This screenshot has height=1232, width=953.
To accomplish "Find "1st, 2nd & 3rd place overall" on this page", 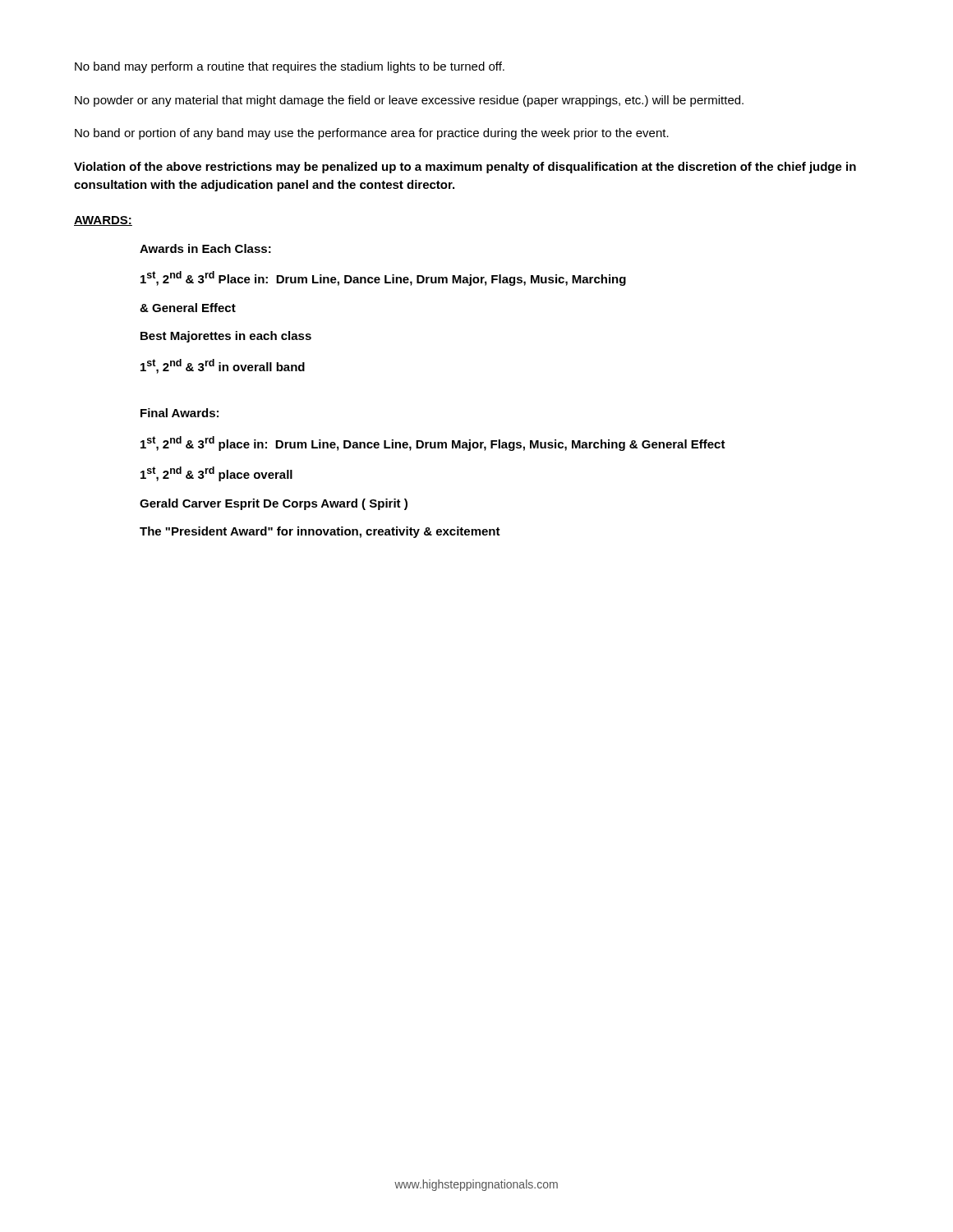I will coord(216,473).
